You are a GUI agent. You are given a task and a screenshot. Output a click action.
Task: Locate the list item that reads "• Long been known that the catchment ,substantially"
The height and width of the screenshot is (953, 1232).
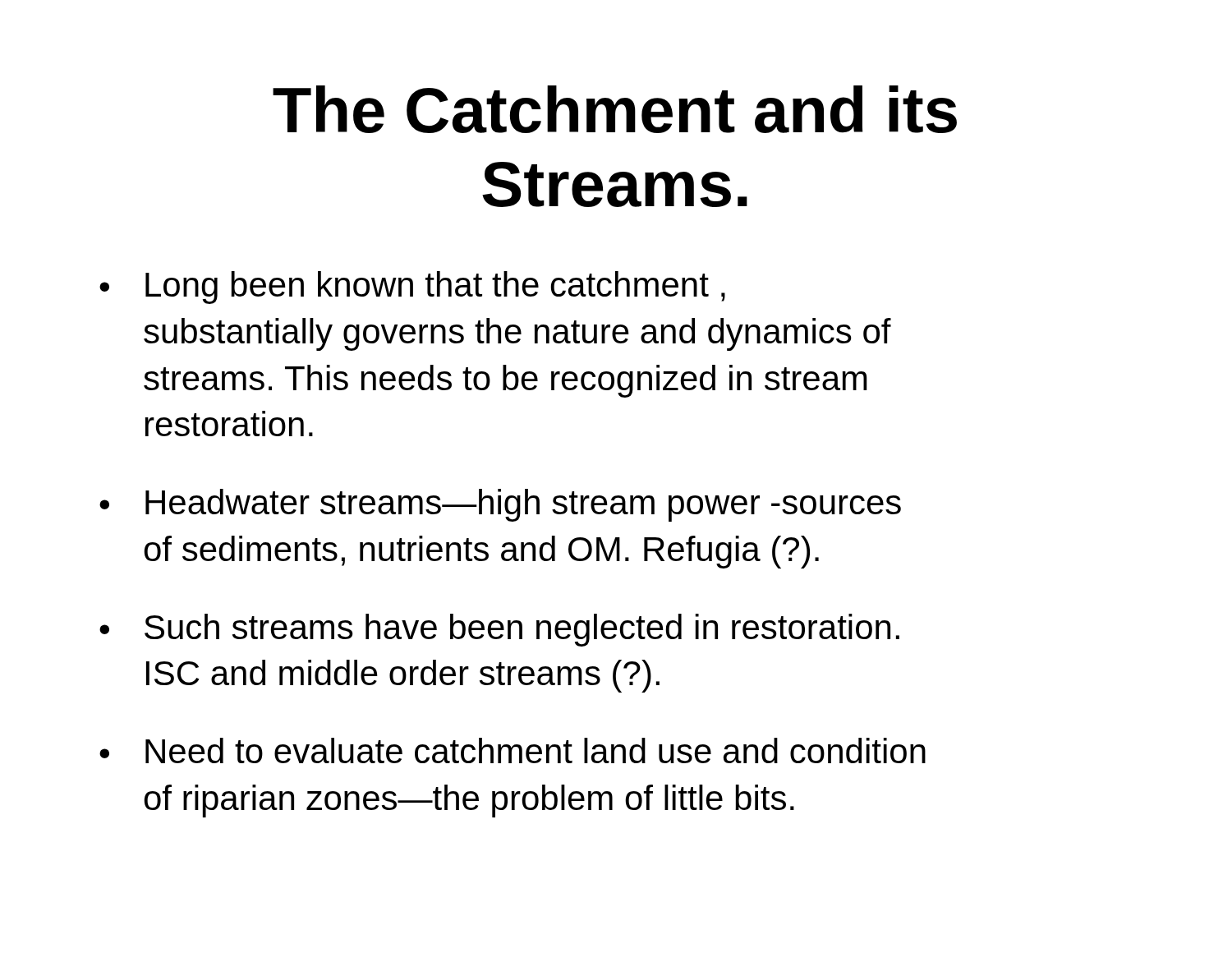(616, 356)
